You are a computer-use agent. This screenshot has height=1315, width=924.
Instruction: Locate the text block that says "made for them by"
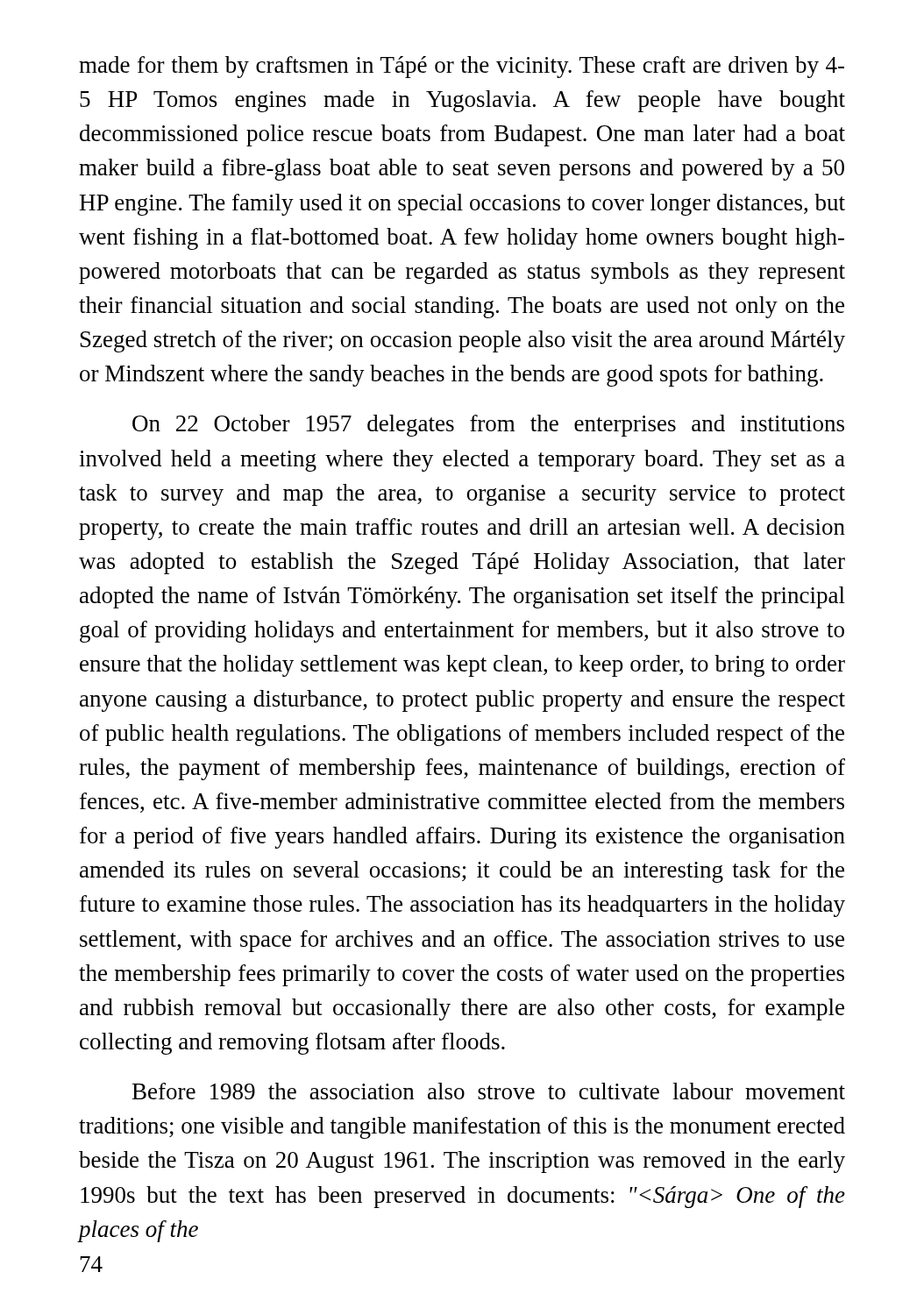click(462, 220)
